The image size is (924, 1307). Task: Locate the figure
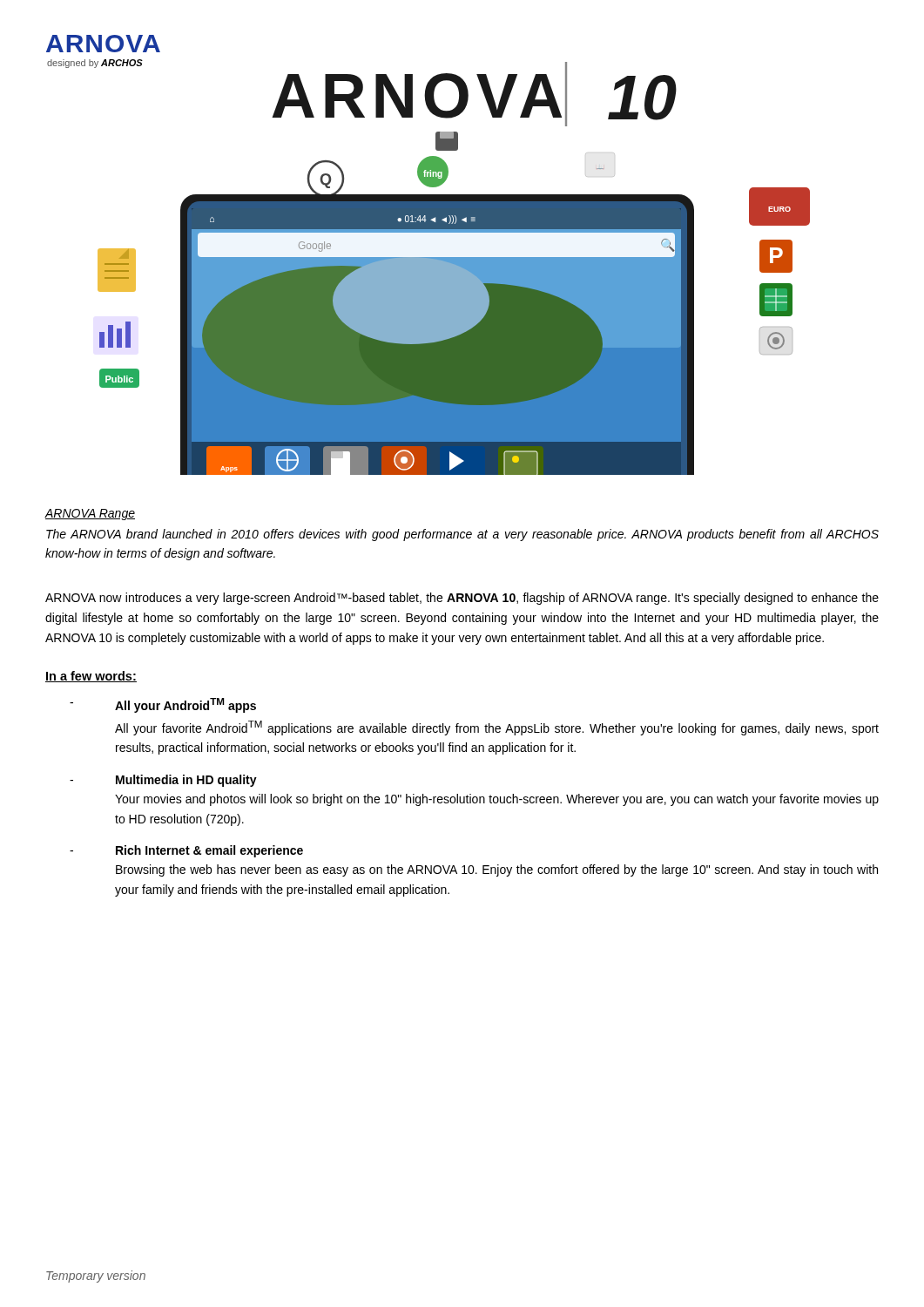111,49
